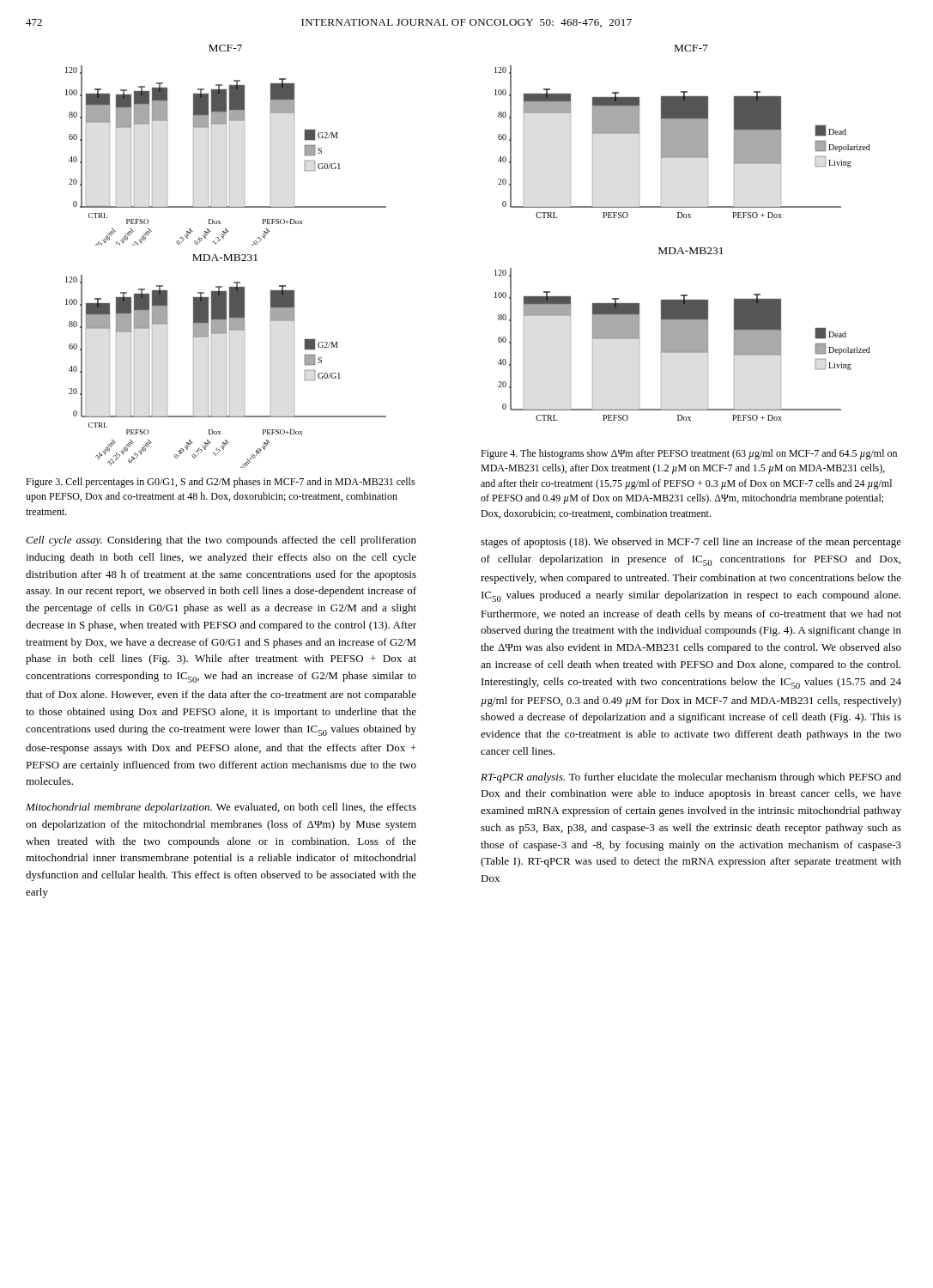Navigate to the text starting "Mitochondrial membrane depolarization."

point(221,849)
